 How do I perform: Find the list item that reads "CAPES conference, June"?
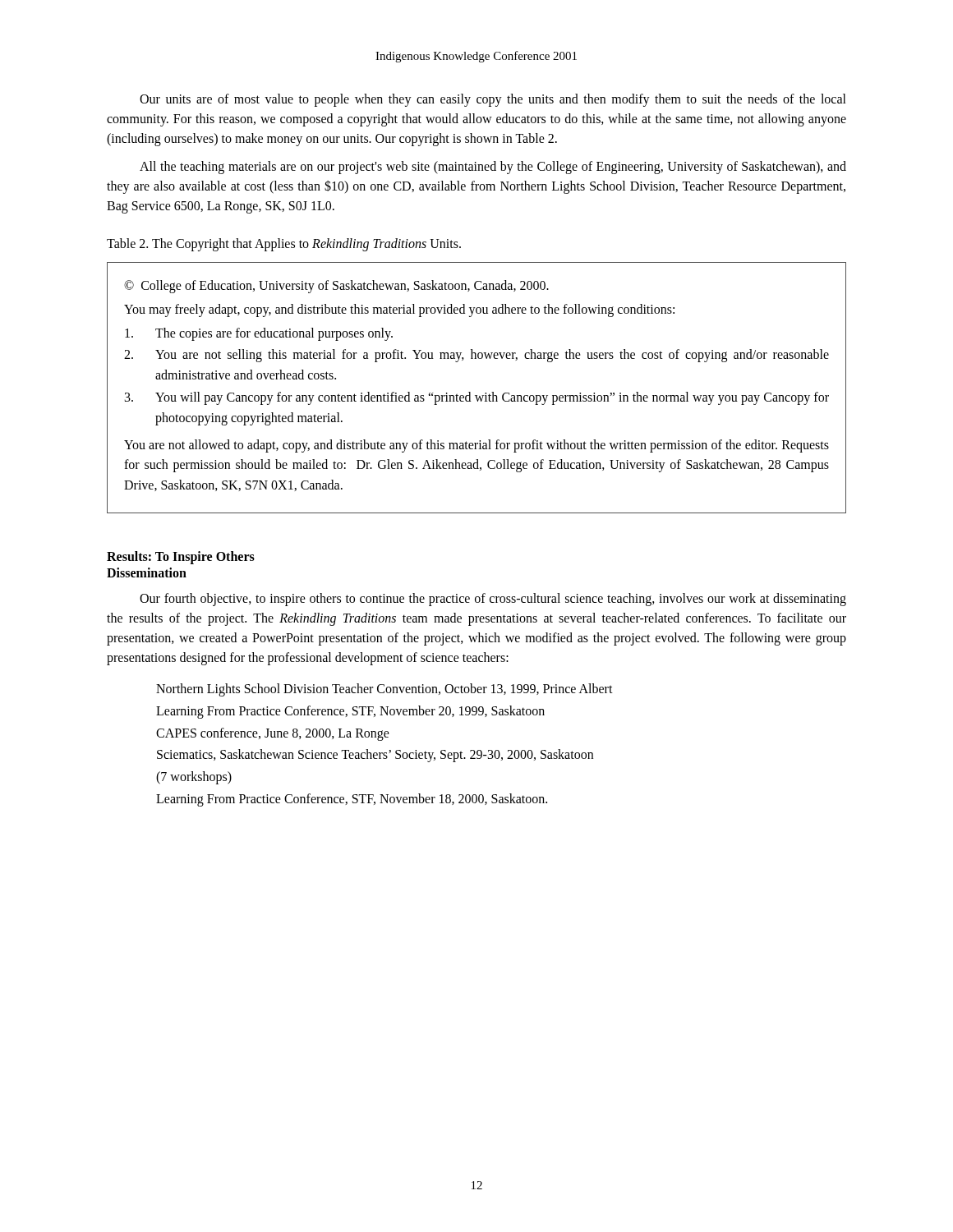273,734
